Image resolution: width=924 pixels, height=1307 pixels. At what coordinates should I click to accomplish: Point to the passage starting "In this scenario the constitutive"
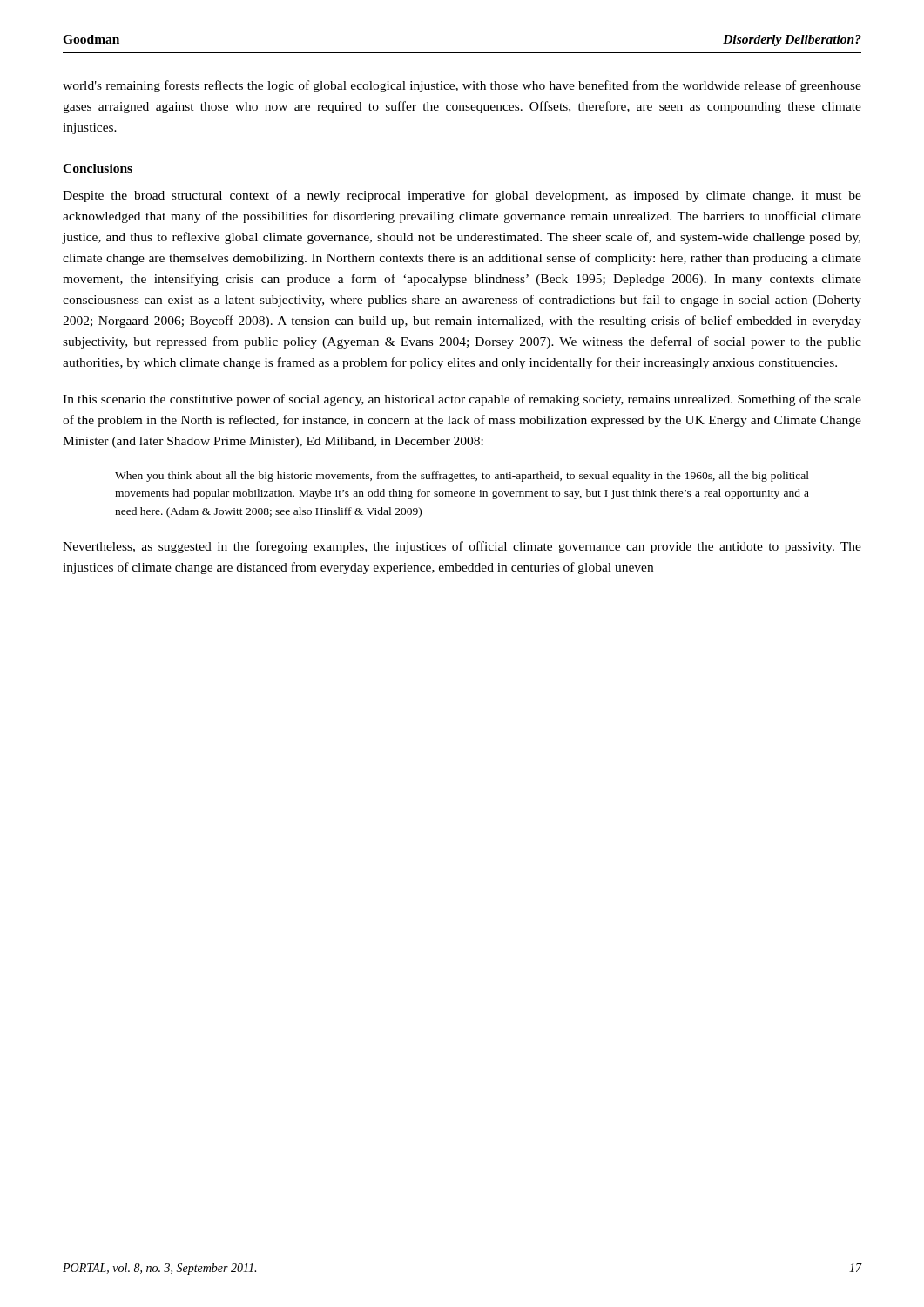[462, 420]
